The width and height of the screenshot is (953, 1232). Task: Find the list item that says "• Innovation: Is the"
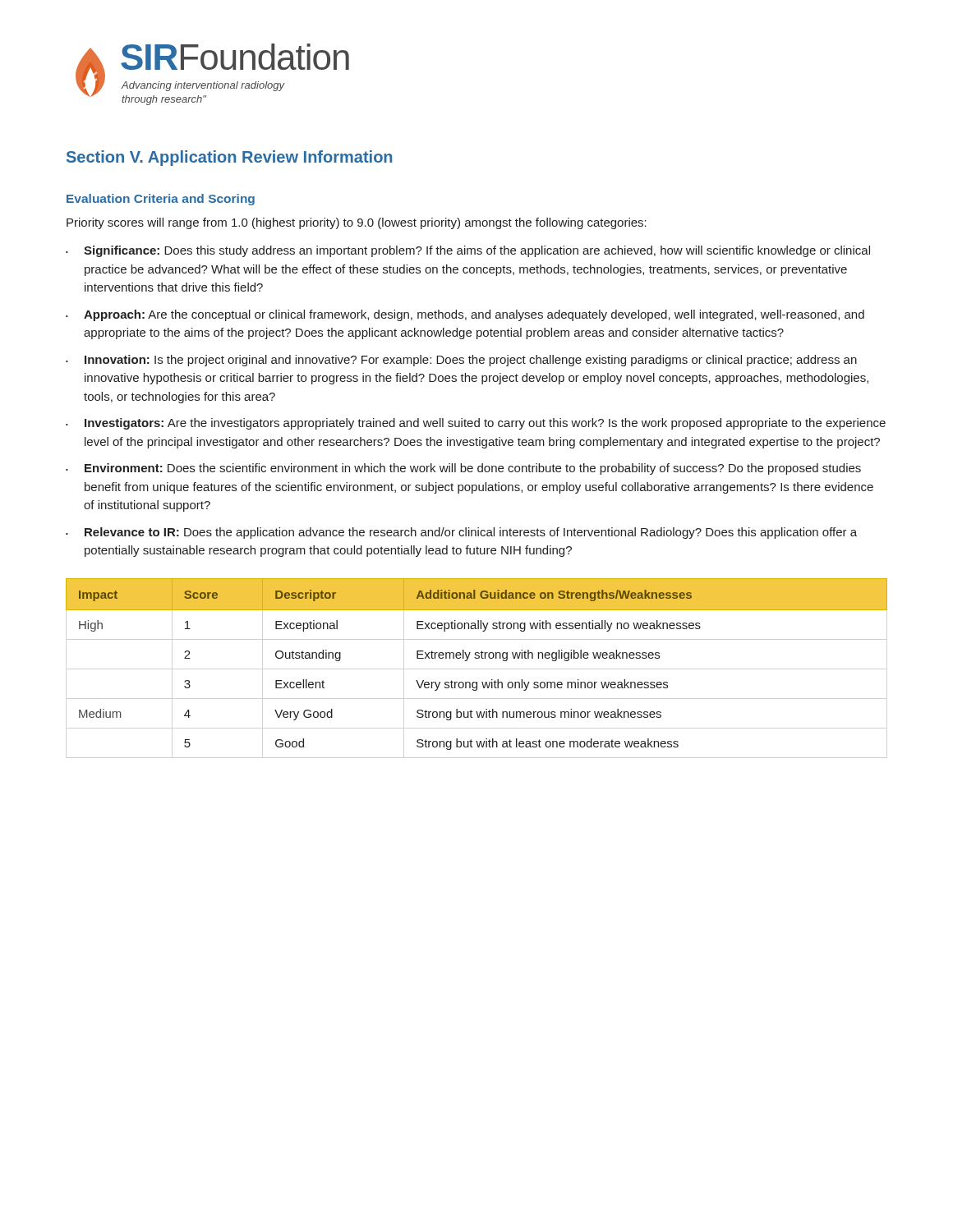click(x=476, y=378)
